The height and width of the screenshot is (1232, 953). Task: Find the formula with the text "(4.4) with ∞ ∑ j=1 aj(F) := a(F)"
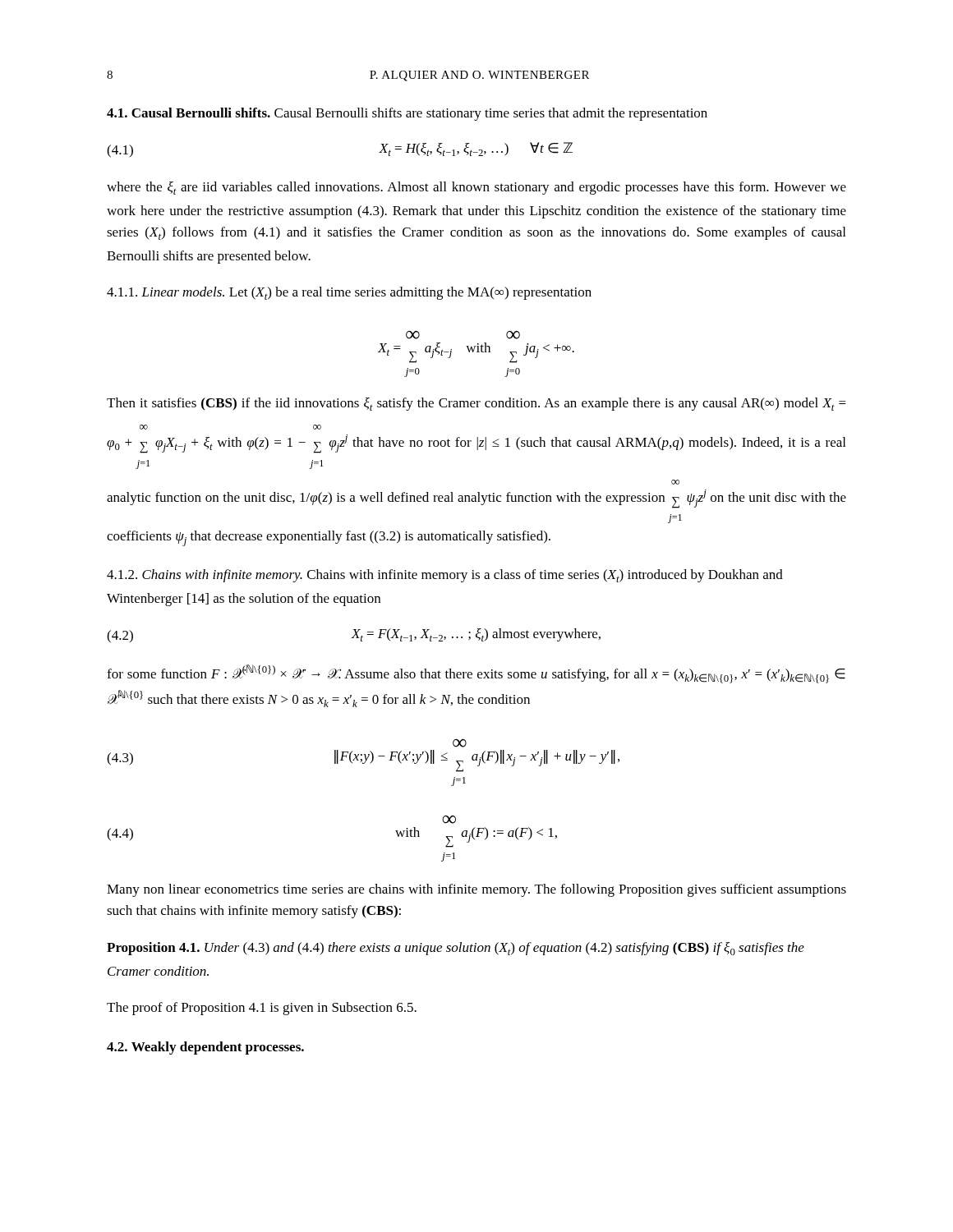[x=444, y=834]
